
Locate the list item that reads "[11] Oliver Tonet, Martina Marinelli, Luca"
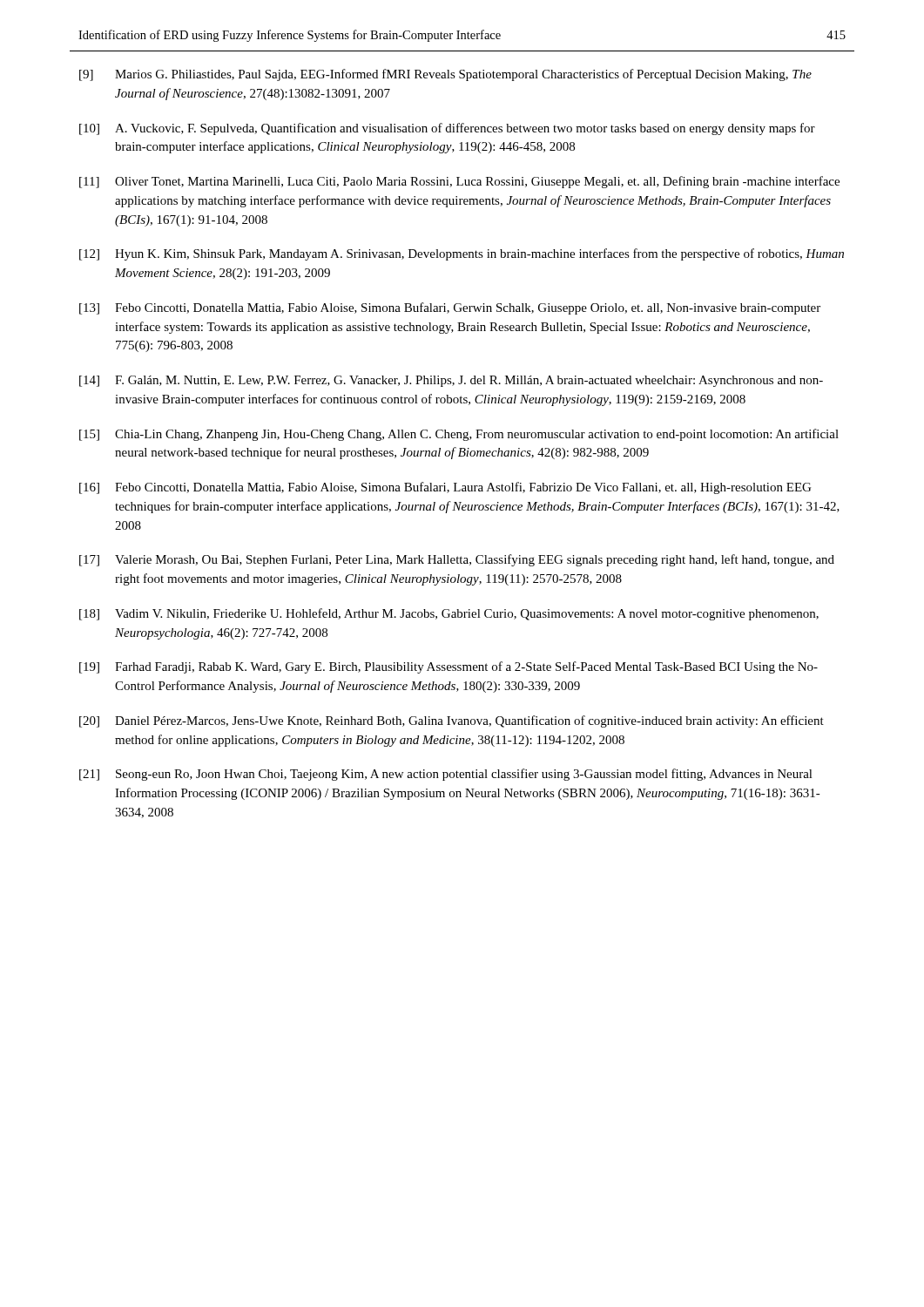click(x=462, y=201)
